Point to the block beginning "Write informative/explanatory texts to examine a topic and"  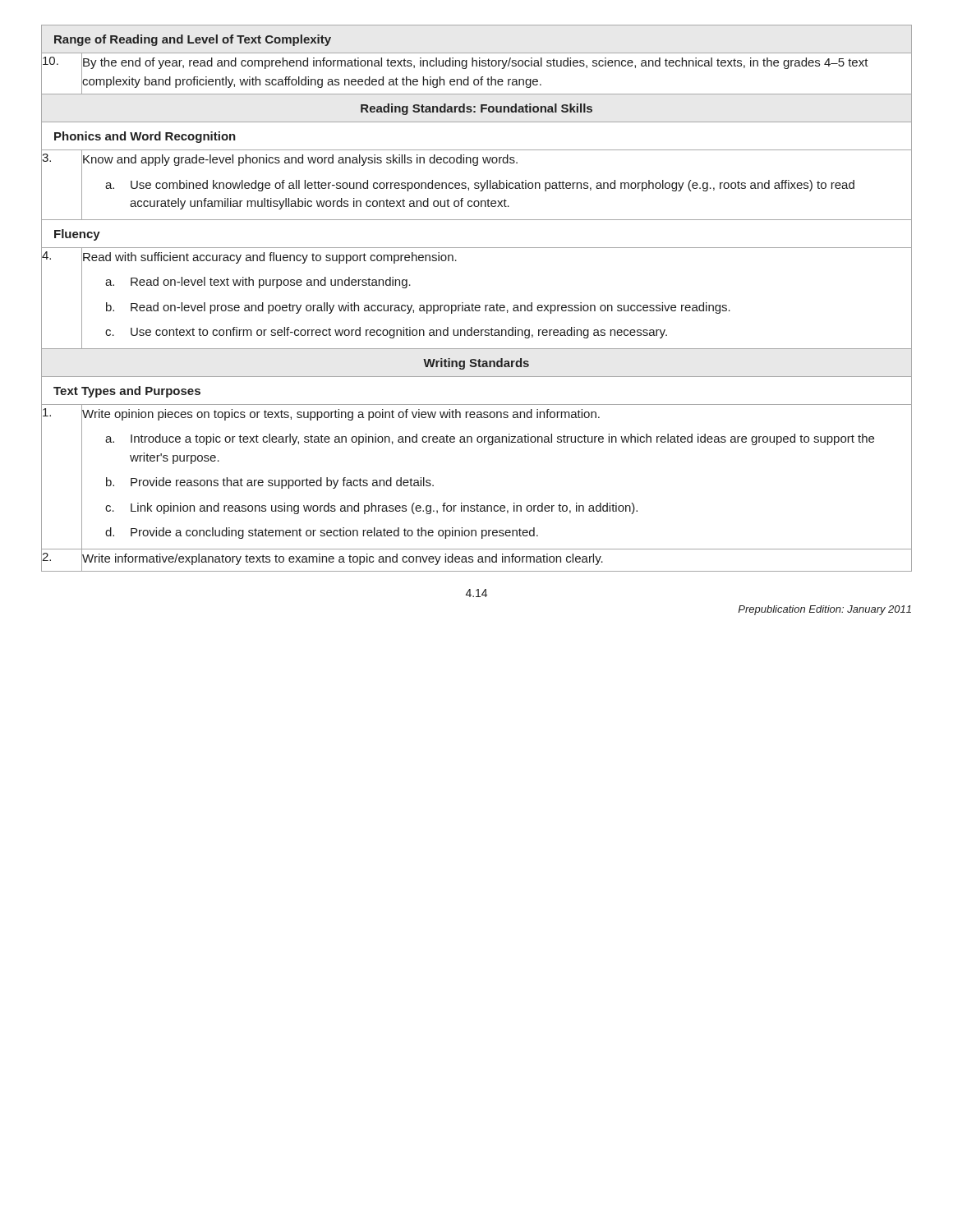coord(343,558)
